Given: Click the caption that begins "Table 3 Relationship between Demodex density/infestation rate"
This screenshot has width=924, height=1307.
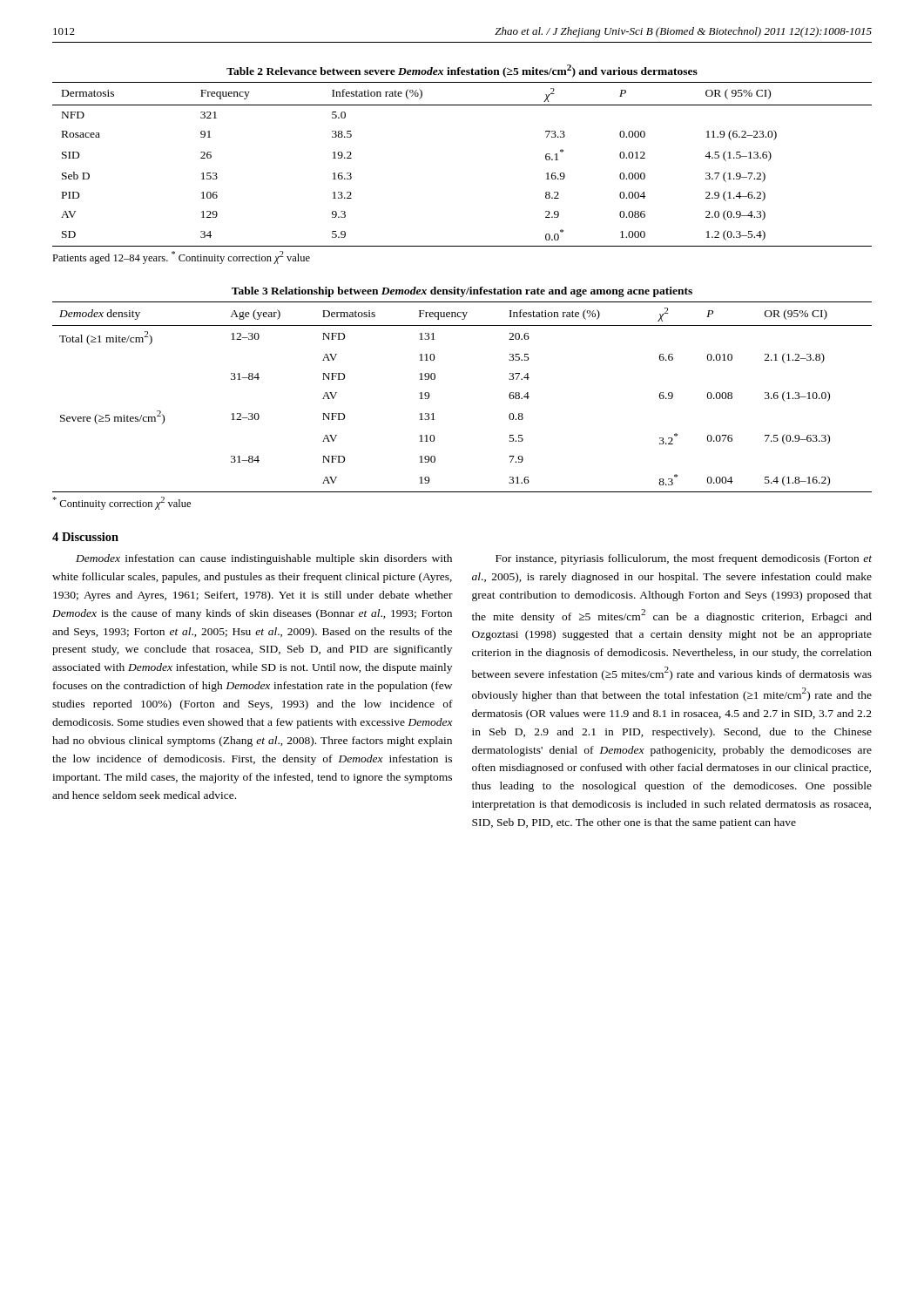Looking at the screenshot, I should tap(462, 291).
